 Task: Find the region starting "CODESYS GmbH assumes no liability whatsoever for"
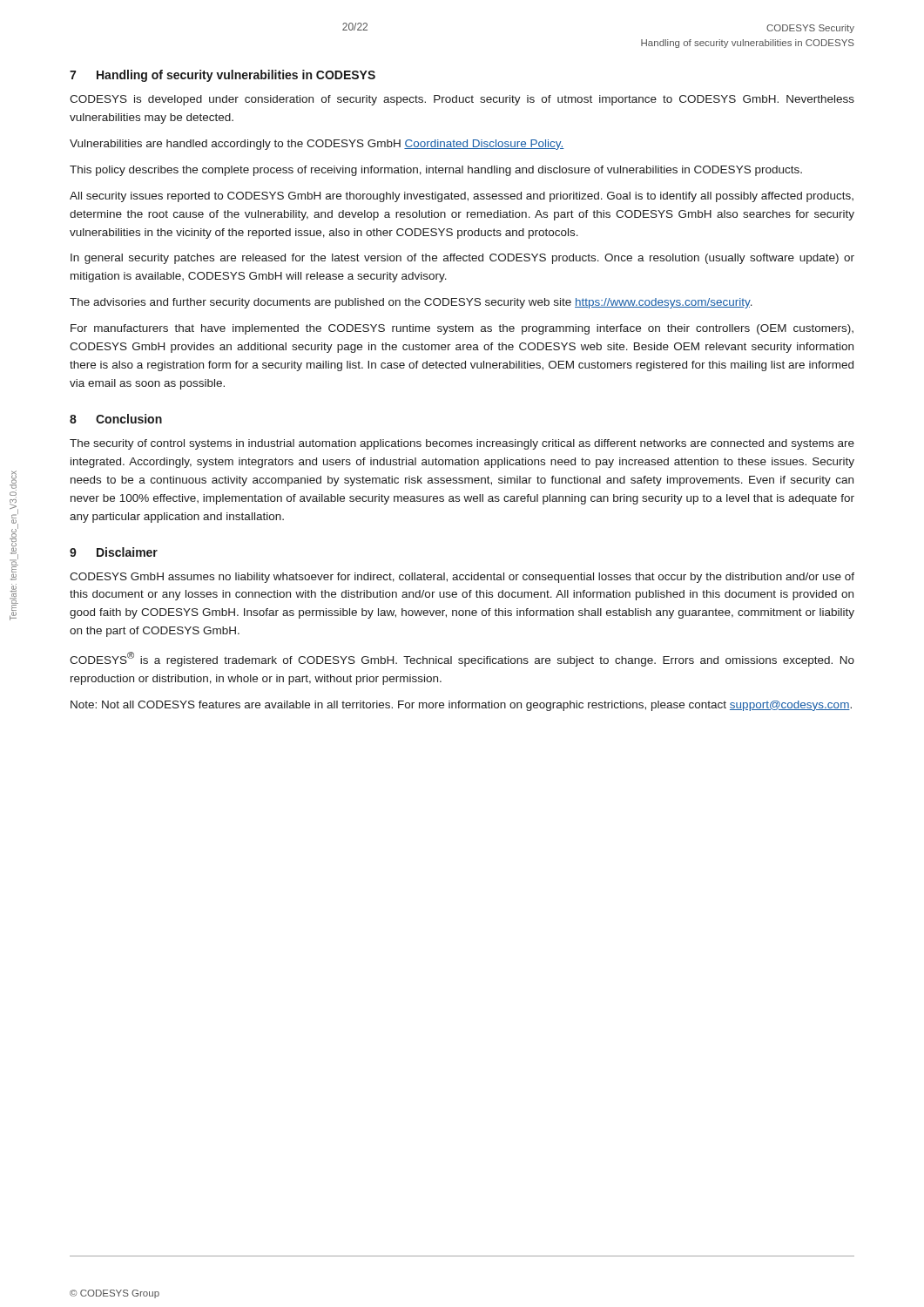(x=462, y=604)
